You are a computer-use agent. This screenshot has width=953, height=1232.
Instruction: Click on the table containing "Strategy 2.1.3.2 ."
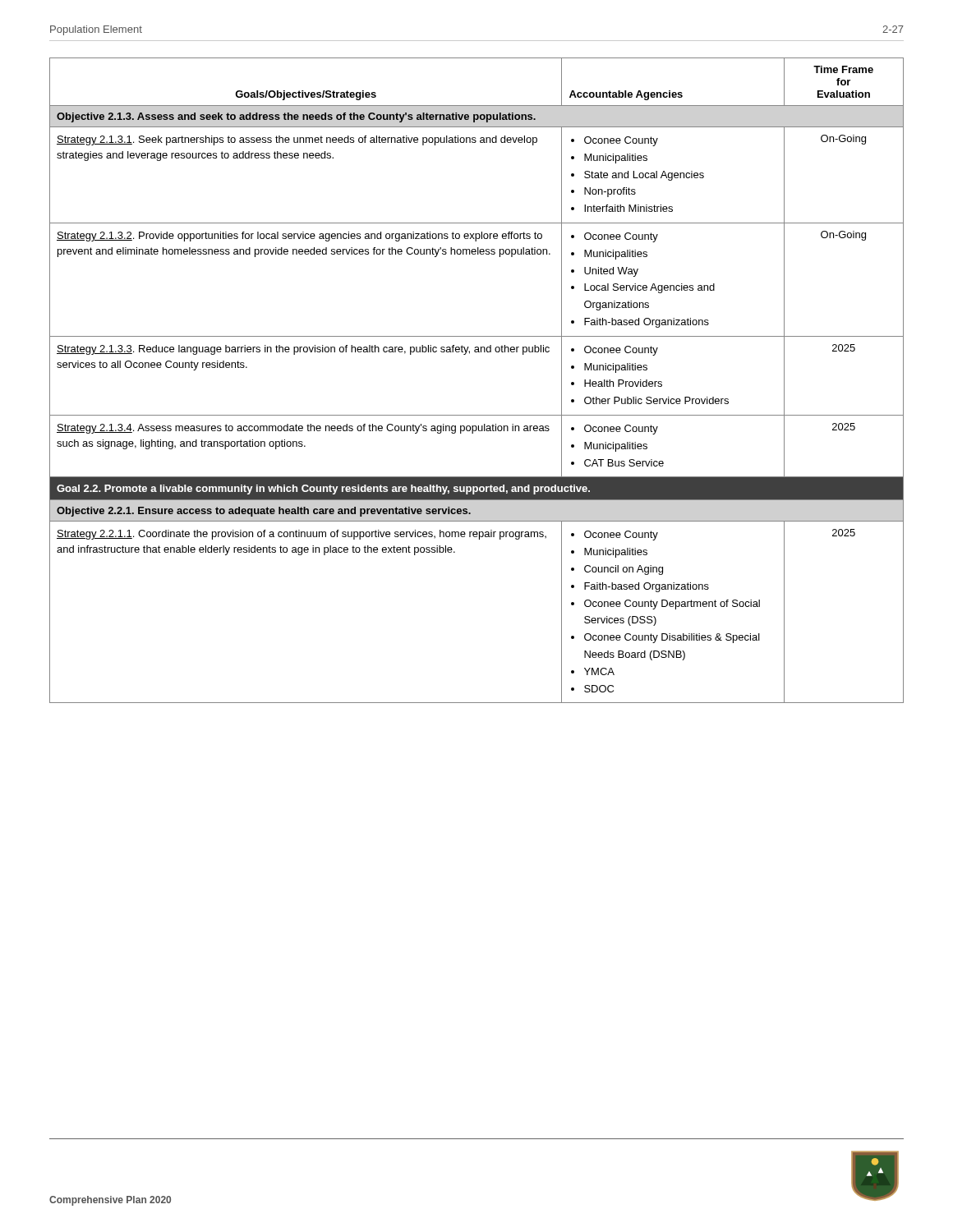(476, 380)
